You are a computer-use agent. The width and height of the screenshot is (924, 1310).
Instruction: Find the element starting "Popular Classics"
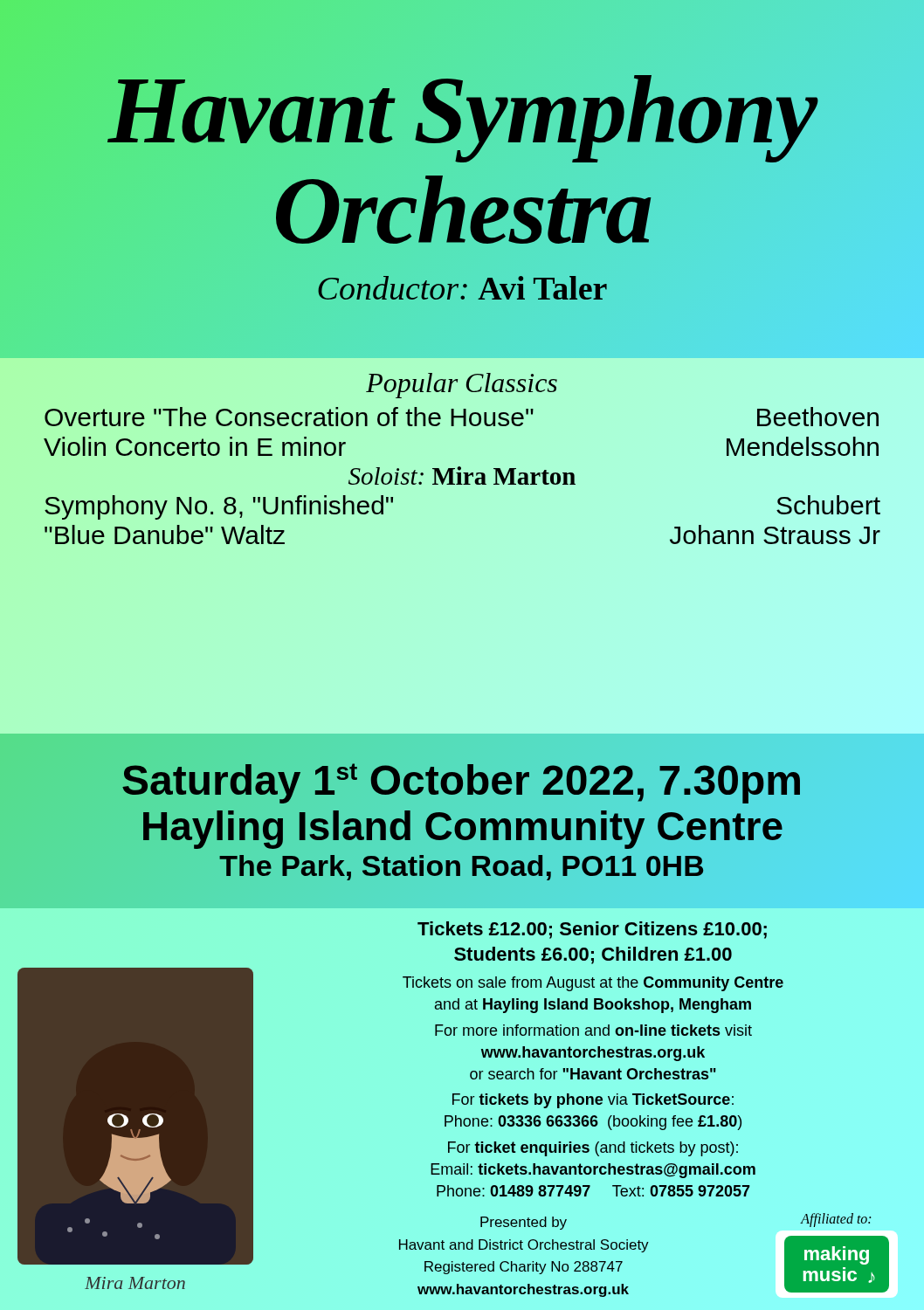click(x=462, y=383)
